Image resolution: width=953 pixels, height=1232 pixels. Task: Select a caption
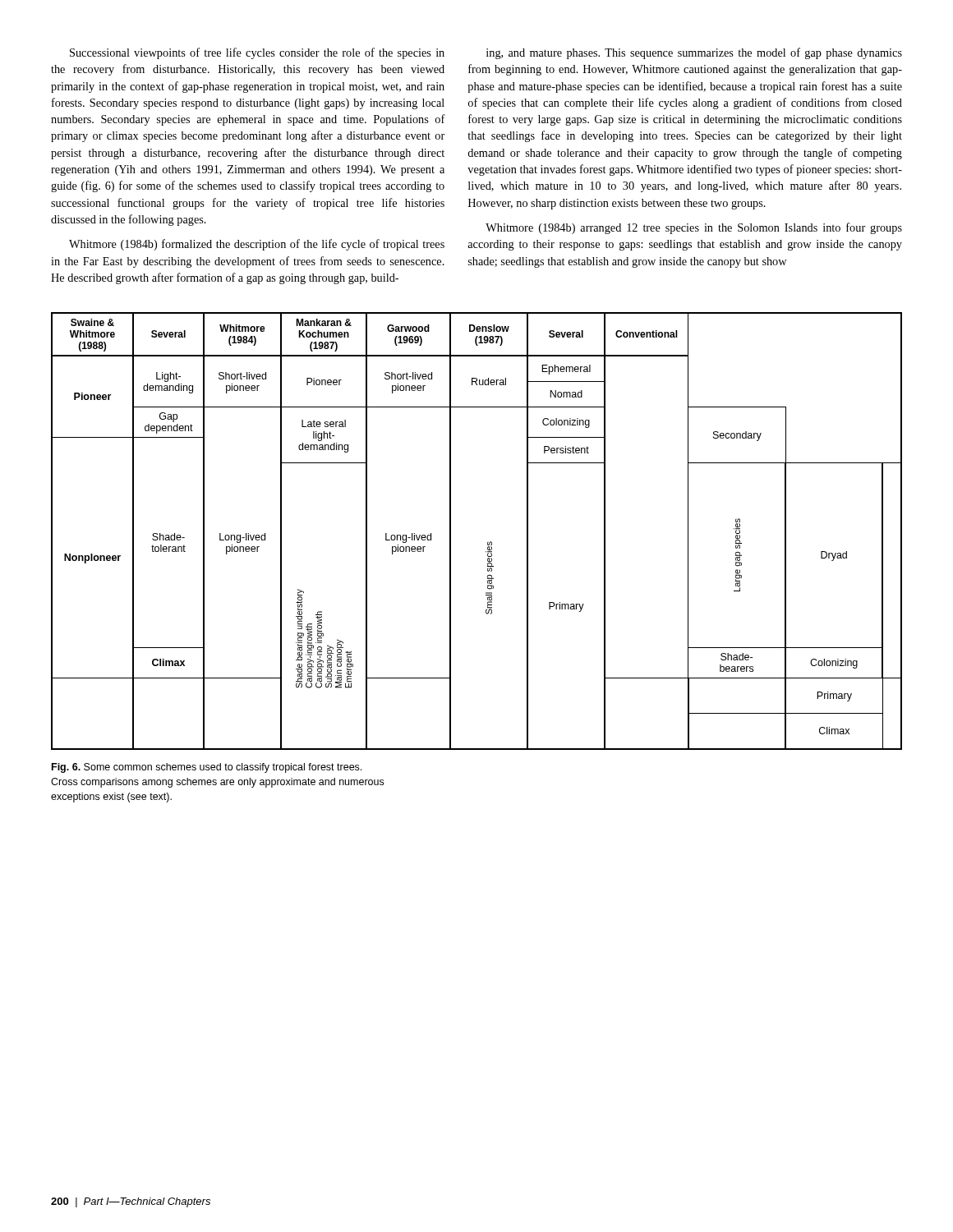coord(476,782)
